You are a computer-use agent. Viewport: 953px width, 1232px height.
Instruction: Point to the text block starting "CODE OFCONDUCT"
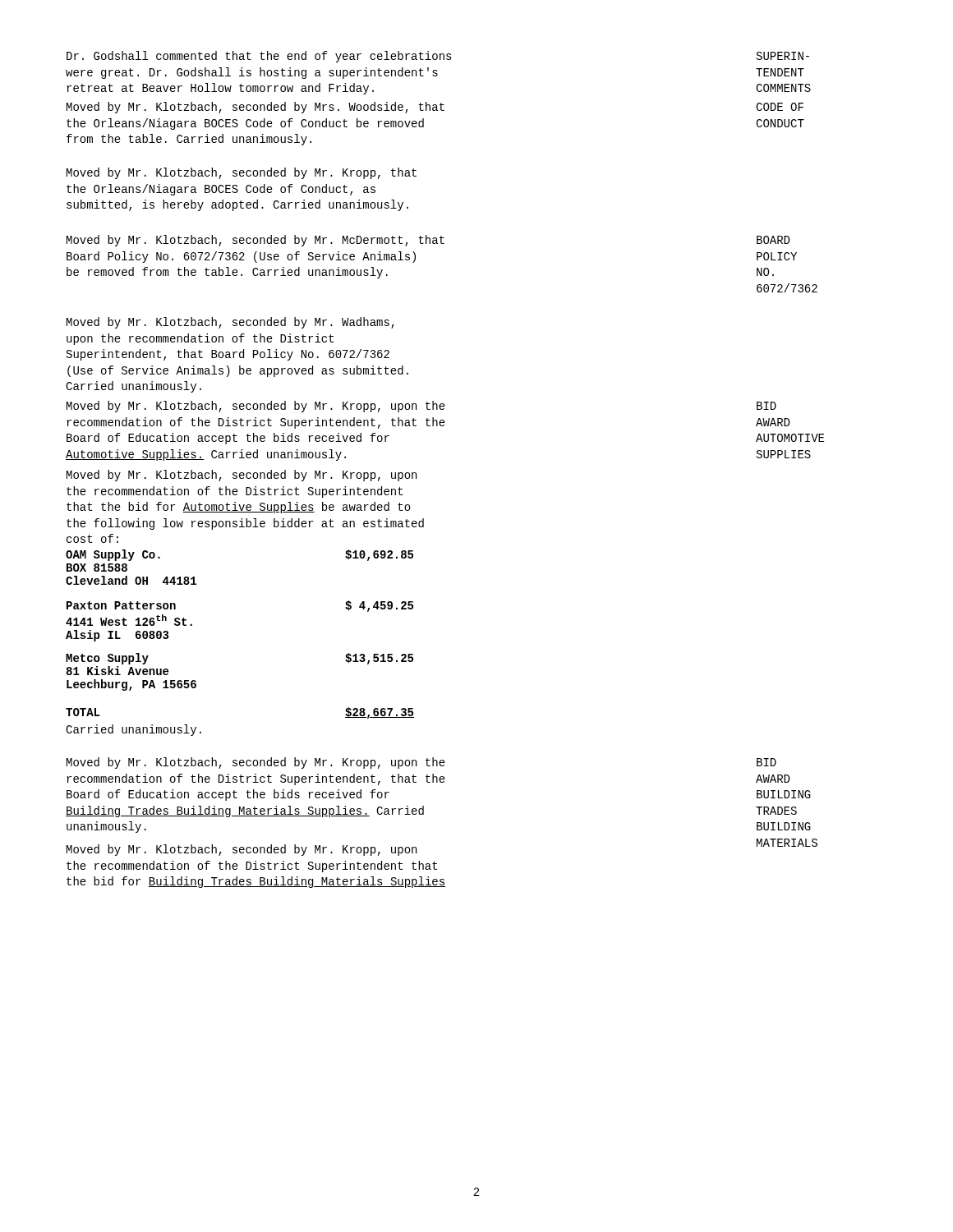tap(780, 107)
